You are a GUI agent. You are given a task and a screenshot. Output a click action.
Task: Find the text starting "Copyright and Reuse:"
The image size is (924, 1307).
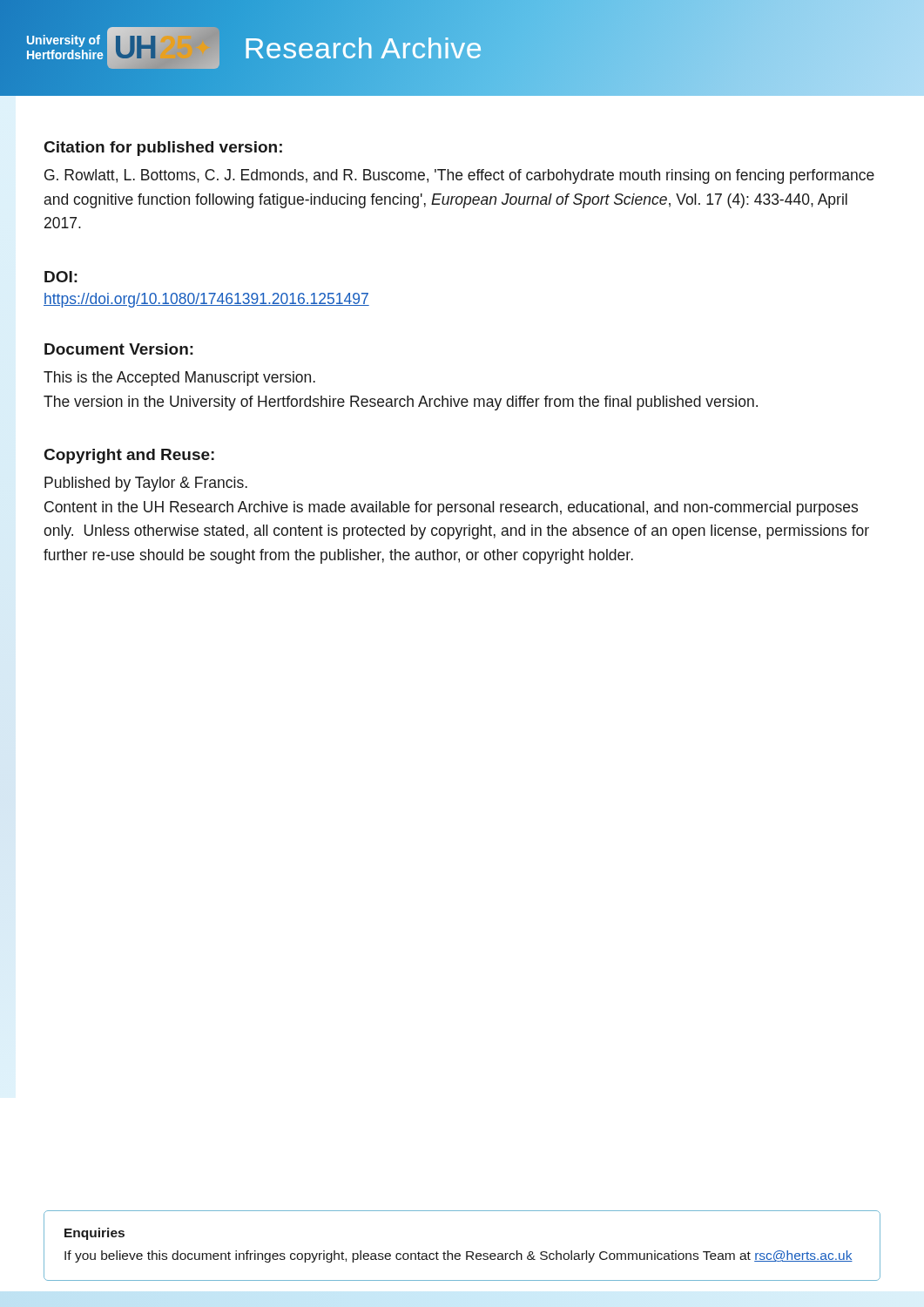pyautogui.click(x=129, y=455)
